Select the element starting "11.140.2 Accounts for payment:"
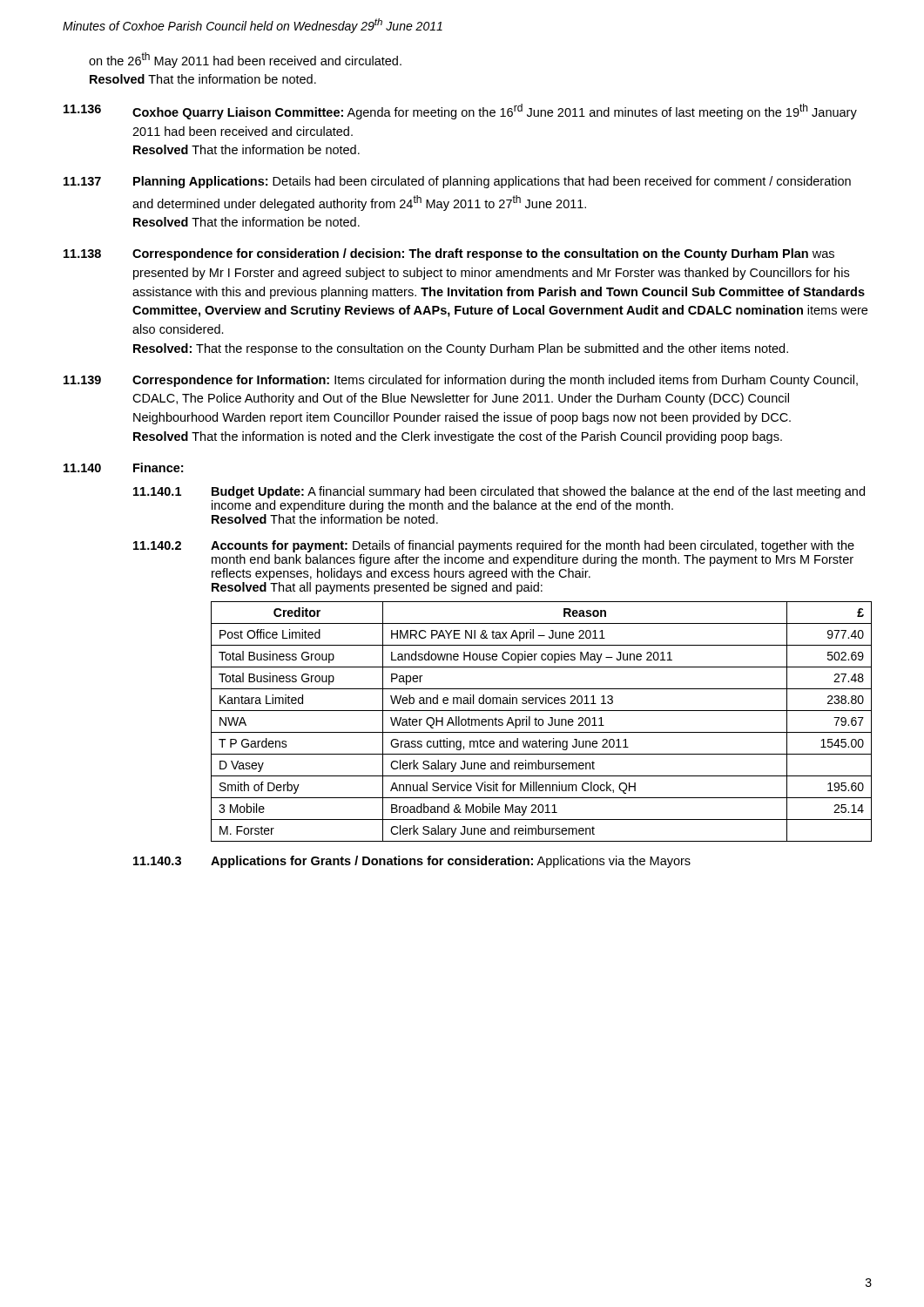The height and width of the screenshot is (1307, 924). 502,567
